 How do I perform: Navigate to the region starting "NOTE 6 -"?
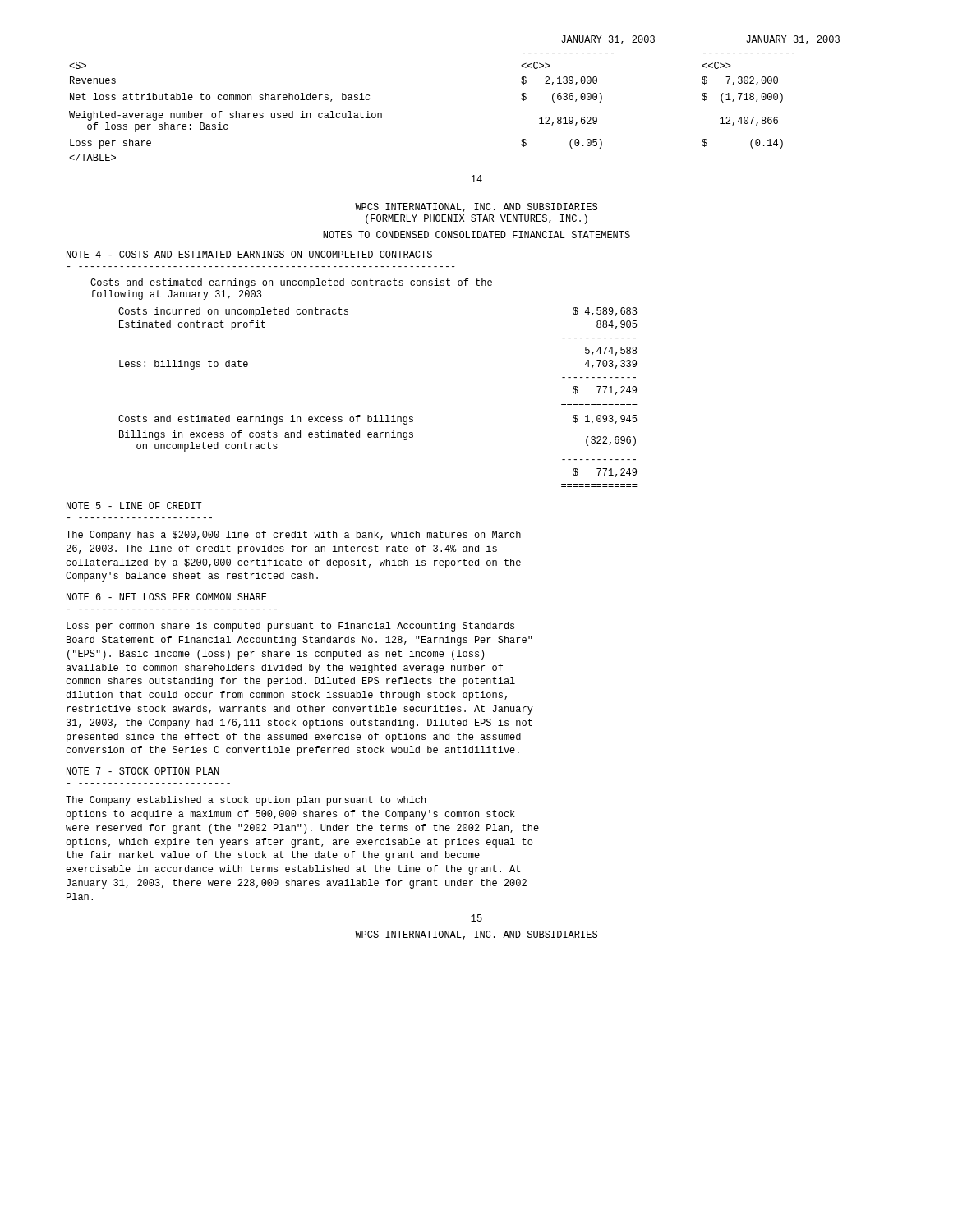point(172,604)
